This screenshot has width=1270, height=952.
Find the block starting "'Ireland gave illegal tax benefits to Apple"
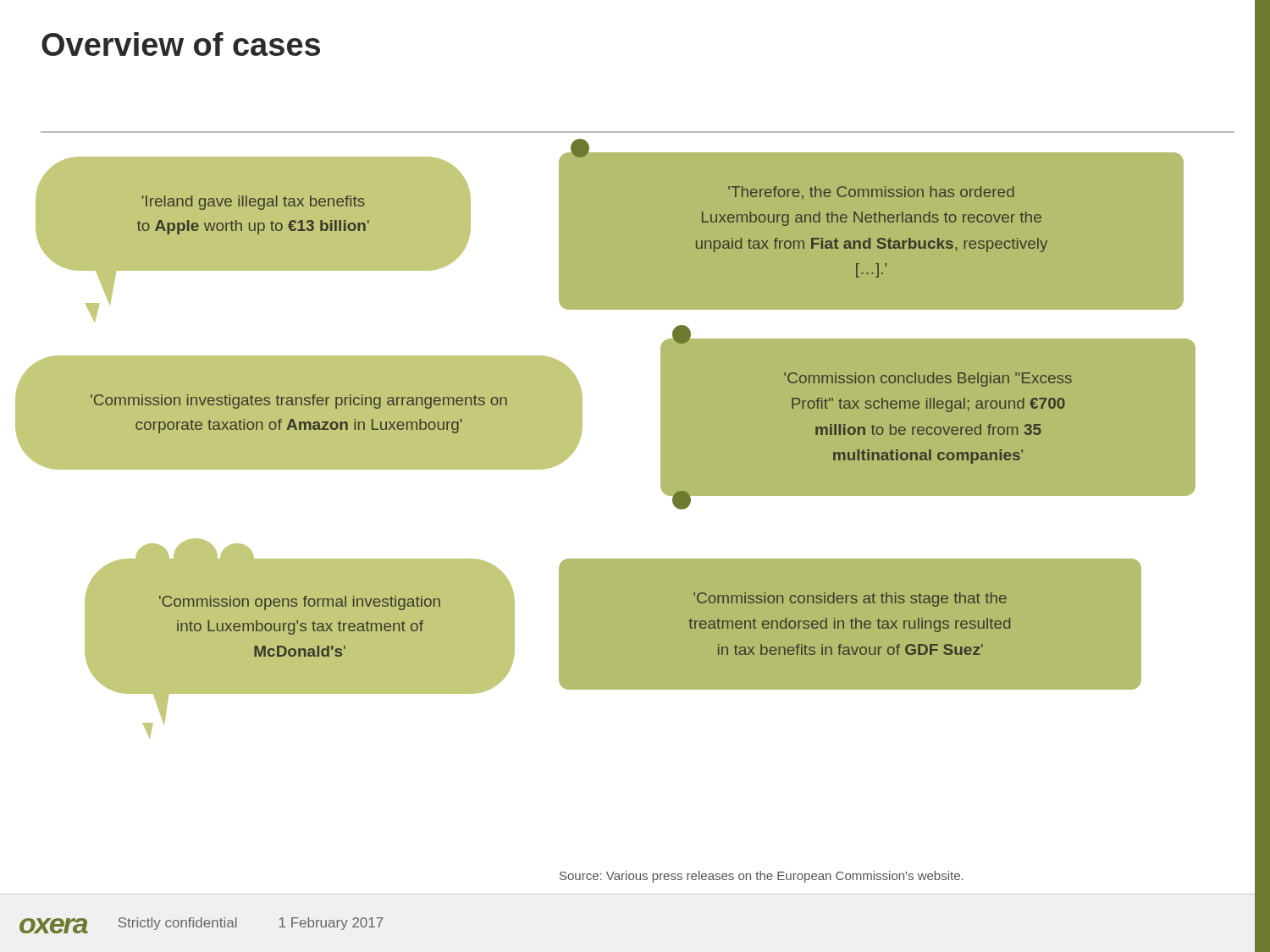click(227, 231)
